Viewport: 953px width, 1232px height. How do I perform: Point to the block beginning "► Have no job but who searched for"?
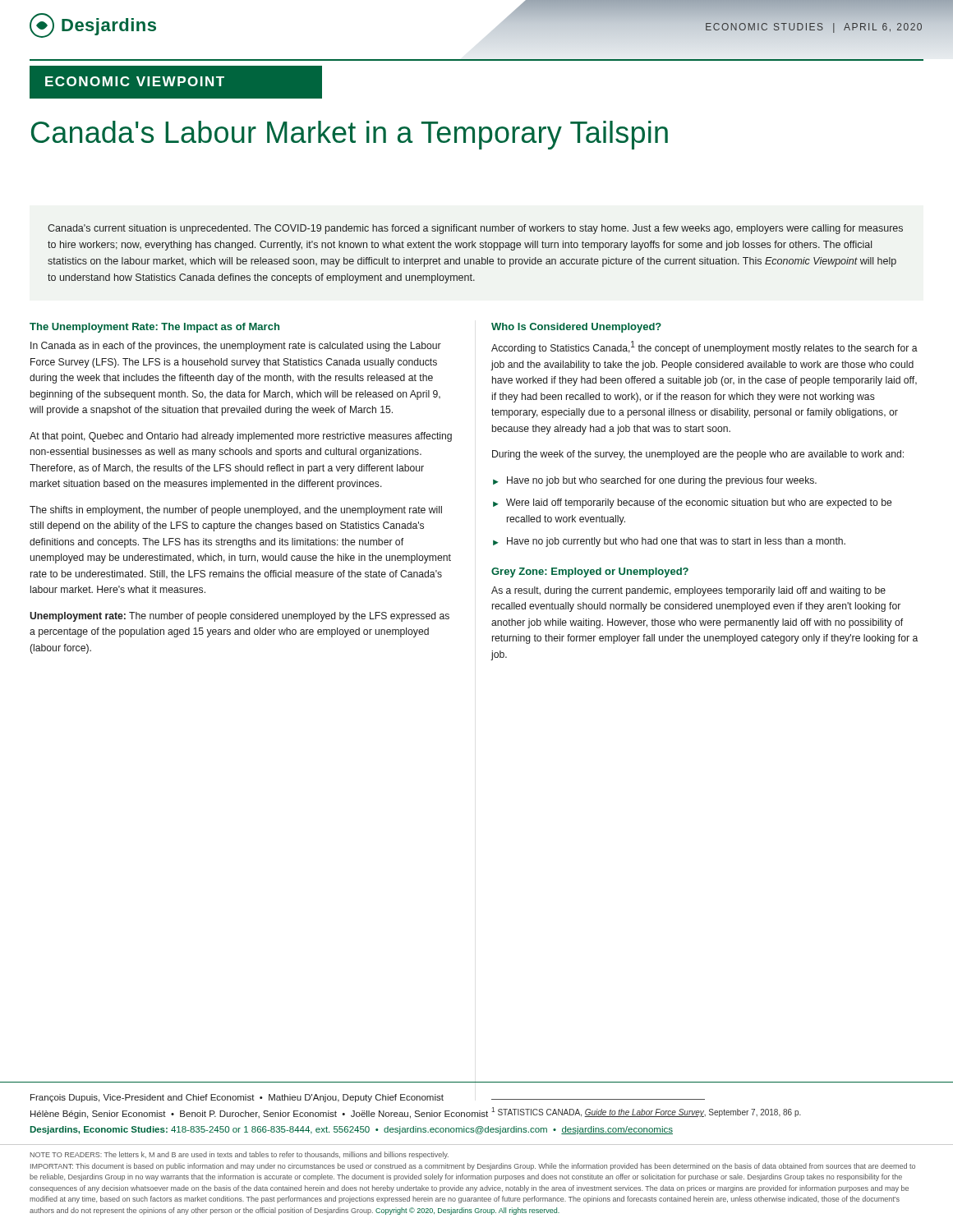click(654, 482)
